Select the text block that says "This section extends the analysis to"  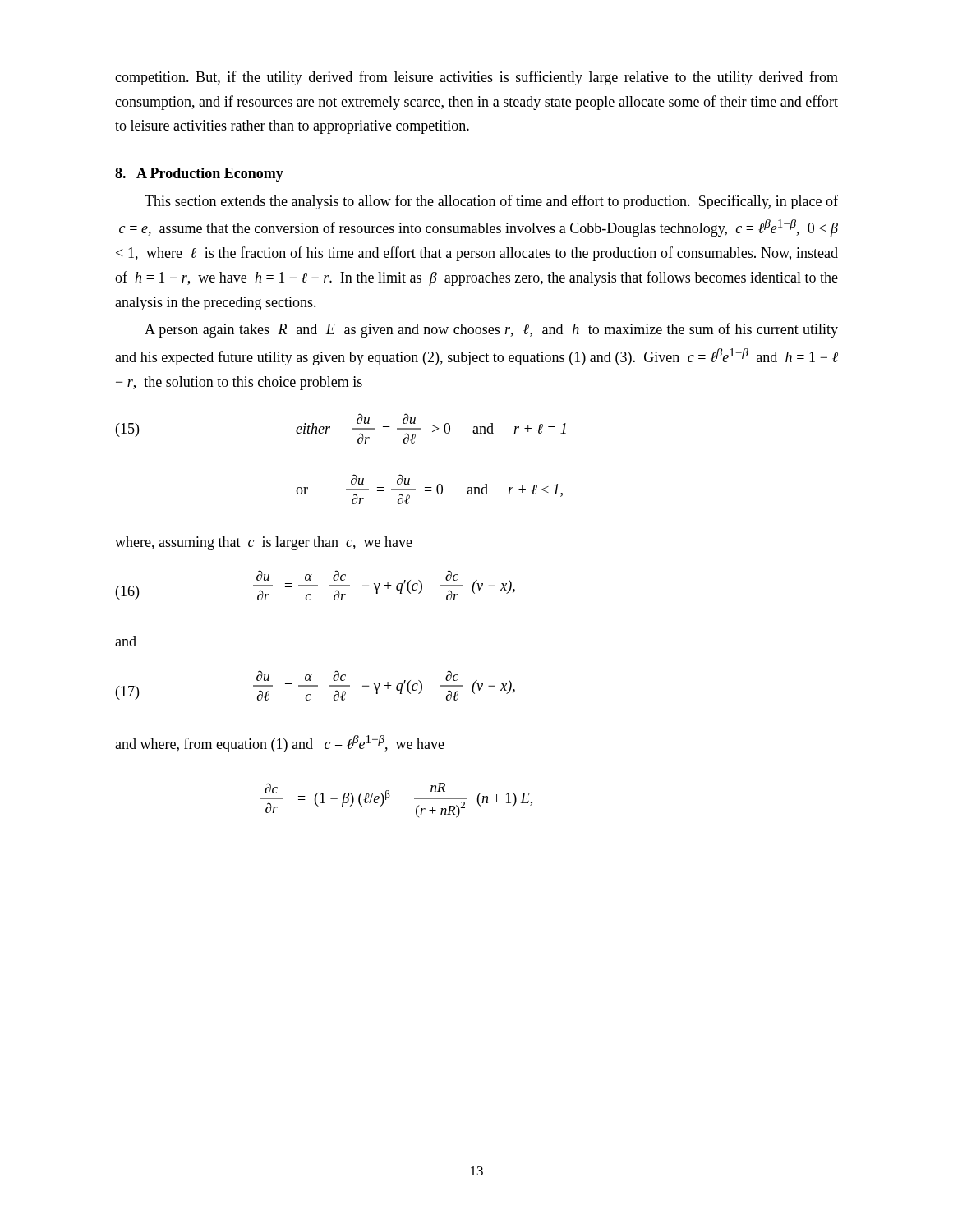pyautogui.click(x=476, y=252)
